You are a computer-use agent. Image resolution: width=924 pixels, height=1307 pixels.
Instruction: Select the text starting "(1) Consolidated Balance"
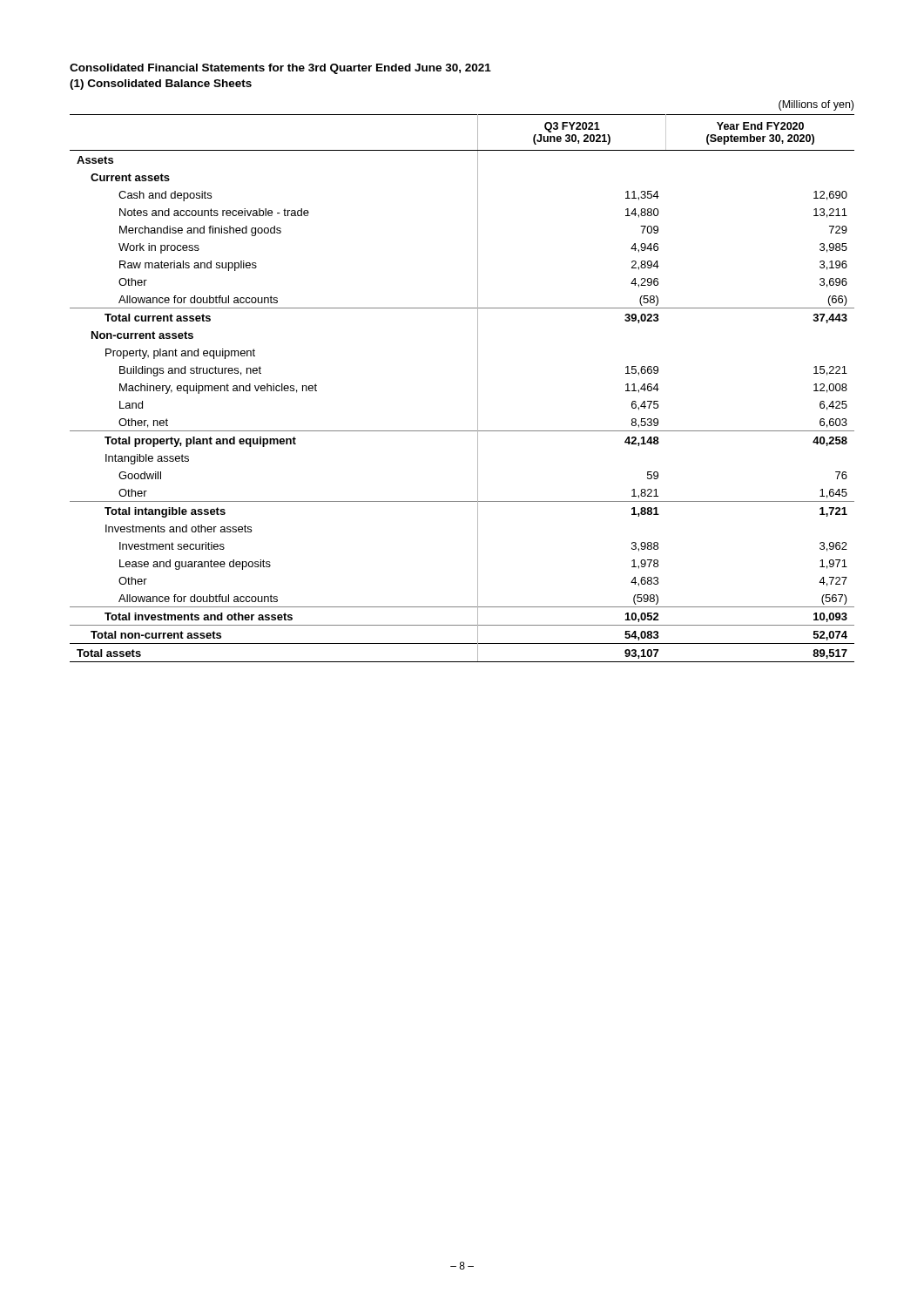(x=161, y=83)
